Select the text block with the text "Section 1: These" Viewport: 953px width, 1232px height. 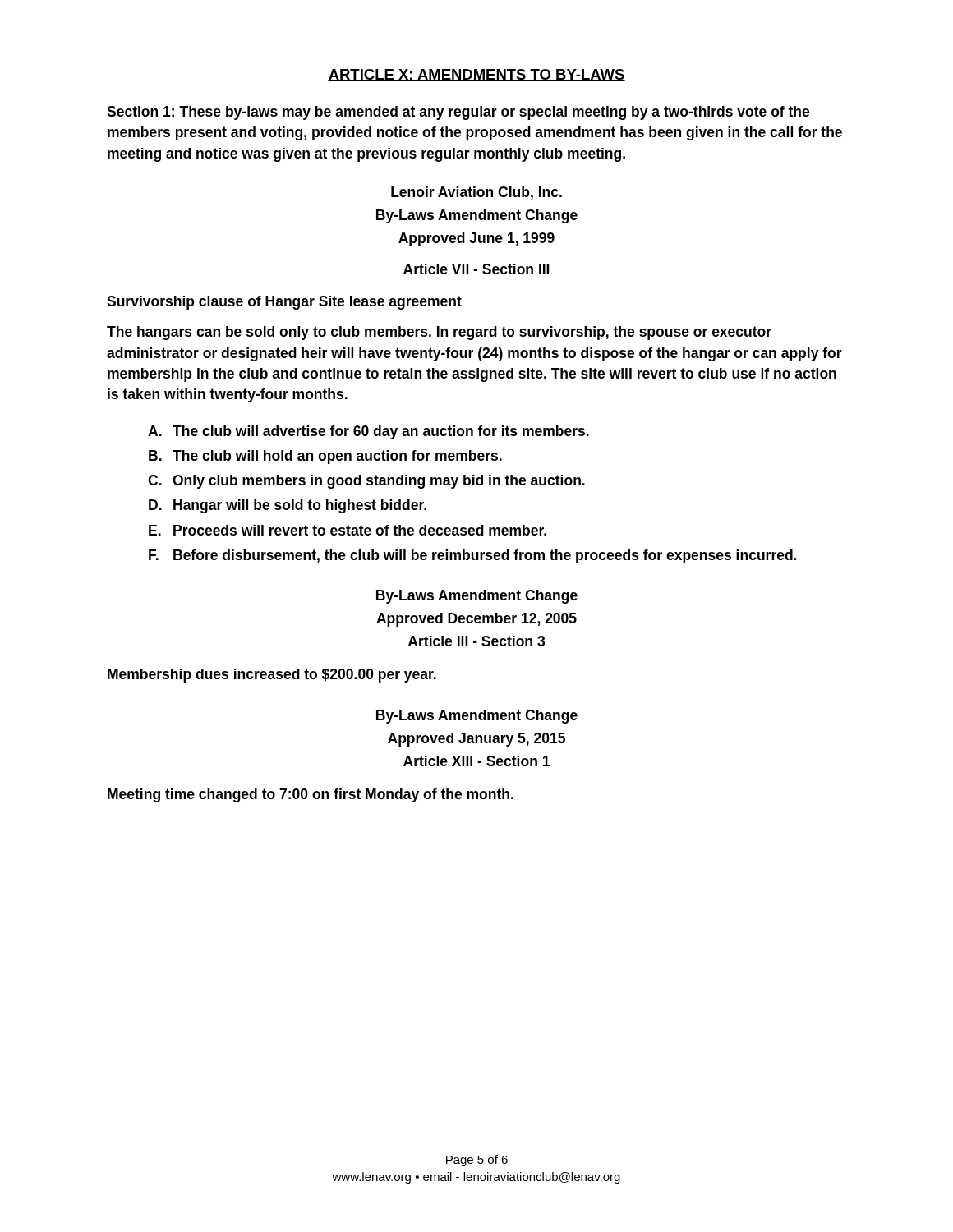[x=475, y=133]
